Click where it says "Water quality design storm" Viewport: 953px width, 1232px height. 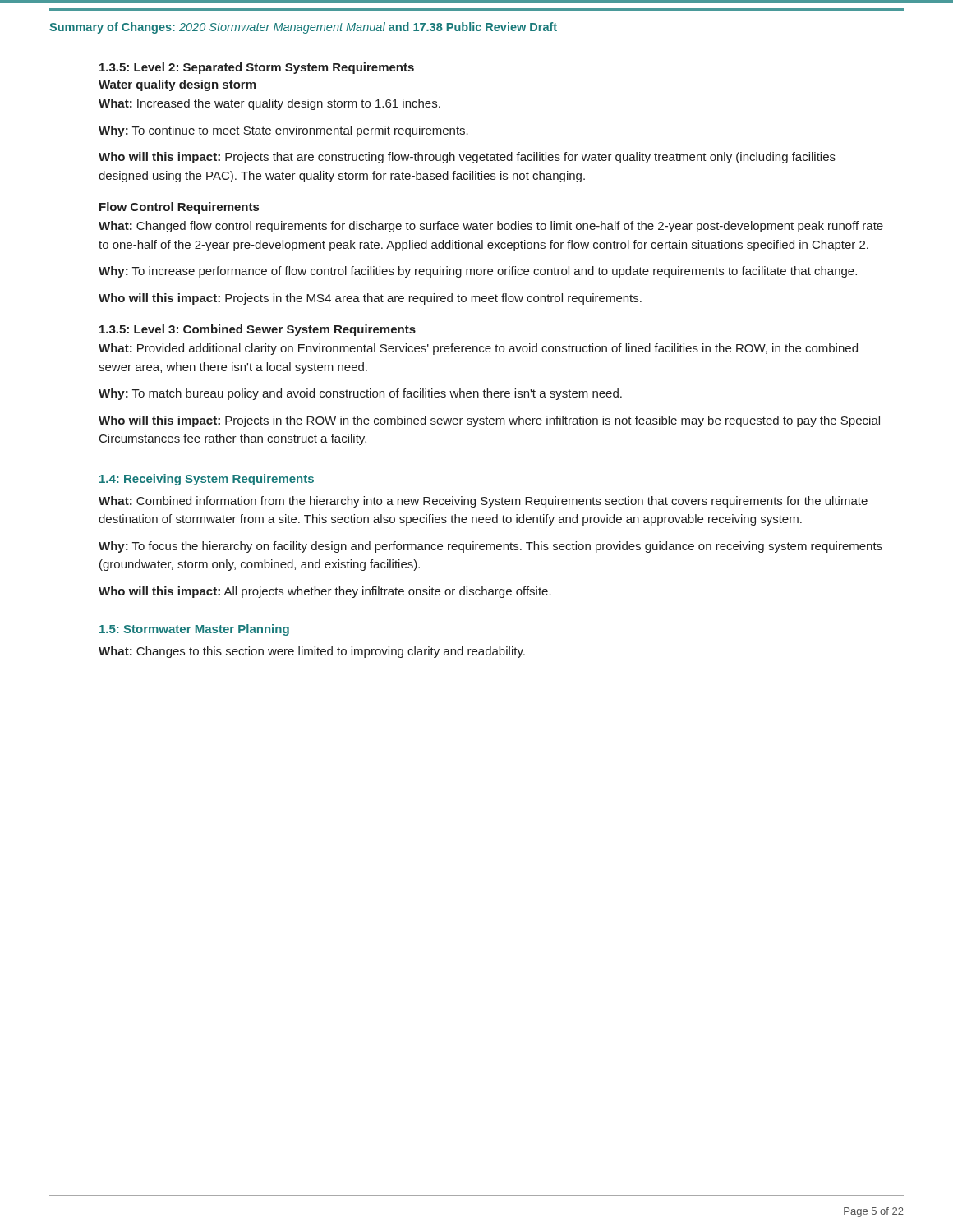[177, 84]
